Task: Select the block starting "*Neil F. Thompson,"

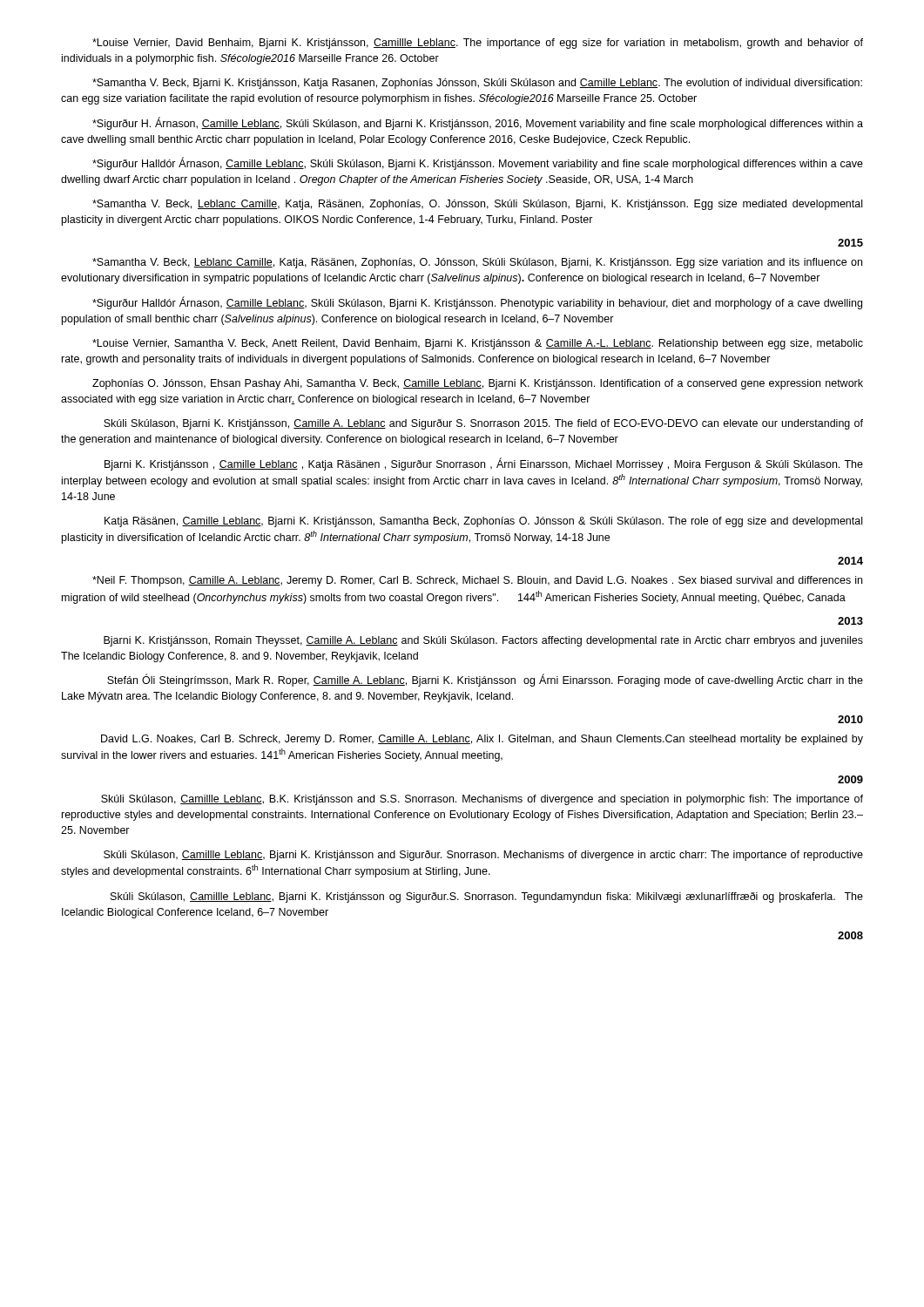Action: 462,589
